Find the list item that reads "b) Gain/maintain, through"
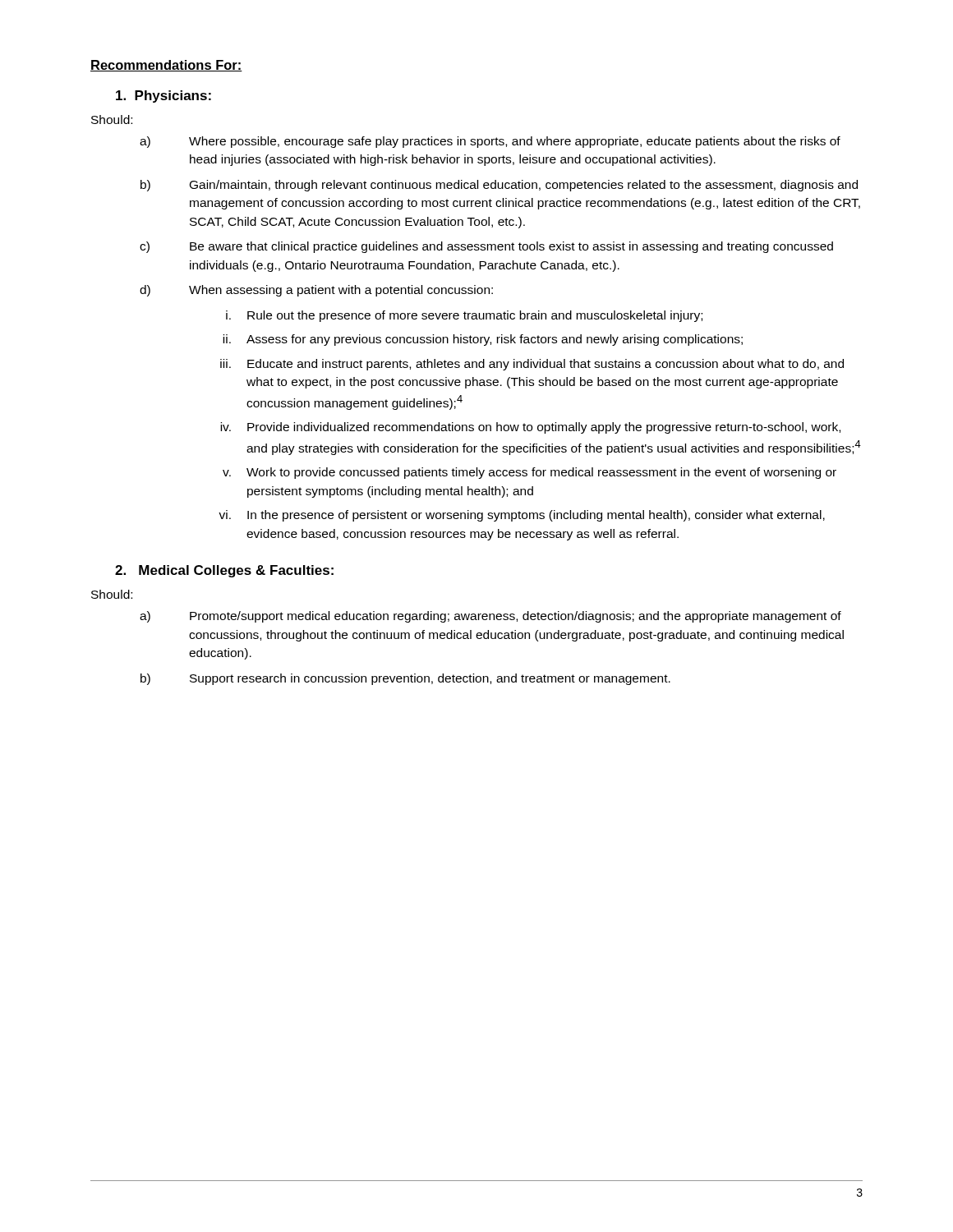The image size is (953, 1232). tap(501, 203)
